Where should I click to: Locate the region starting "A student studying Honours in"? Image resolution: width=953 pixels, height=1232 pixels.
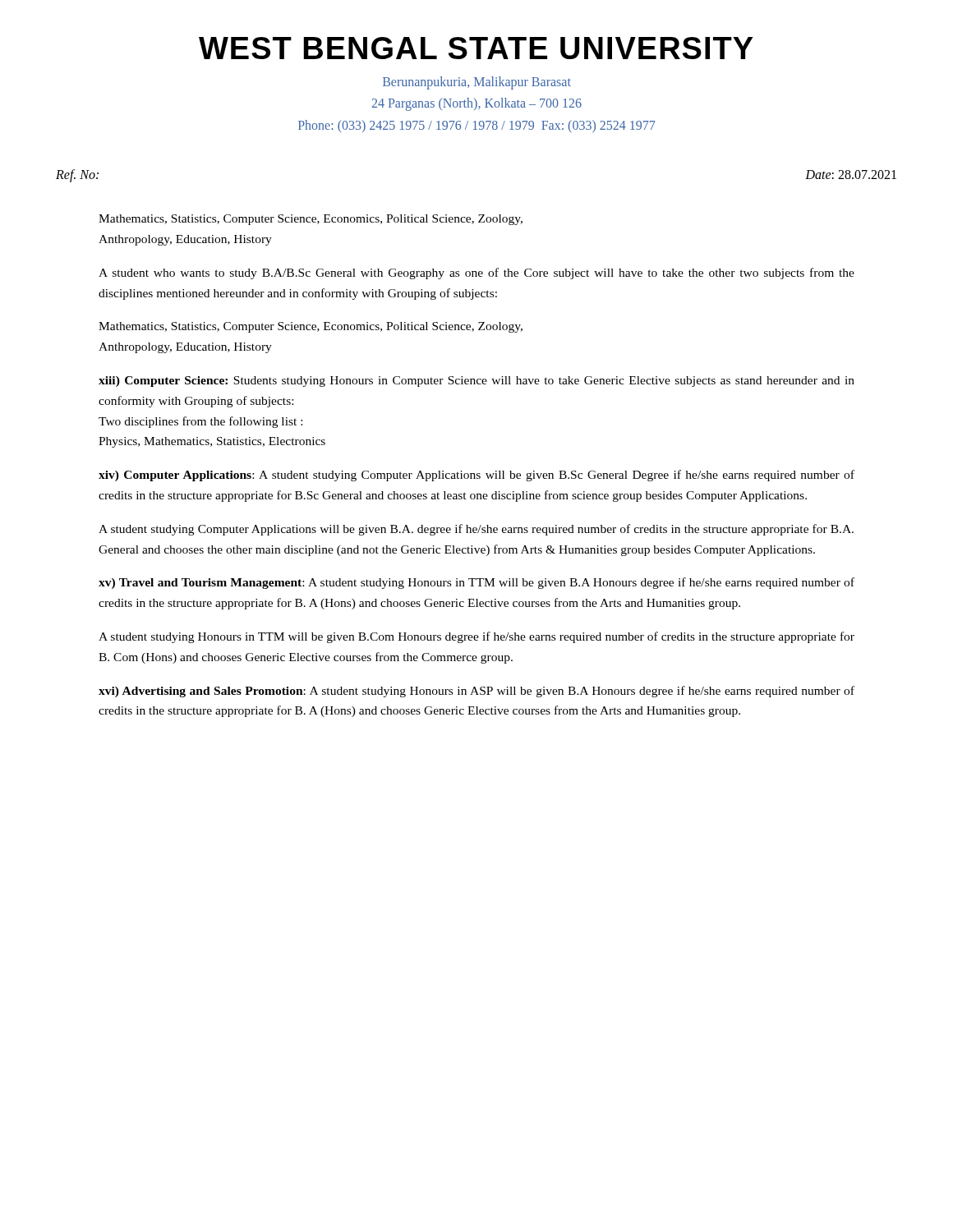click(476, 646)
